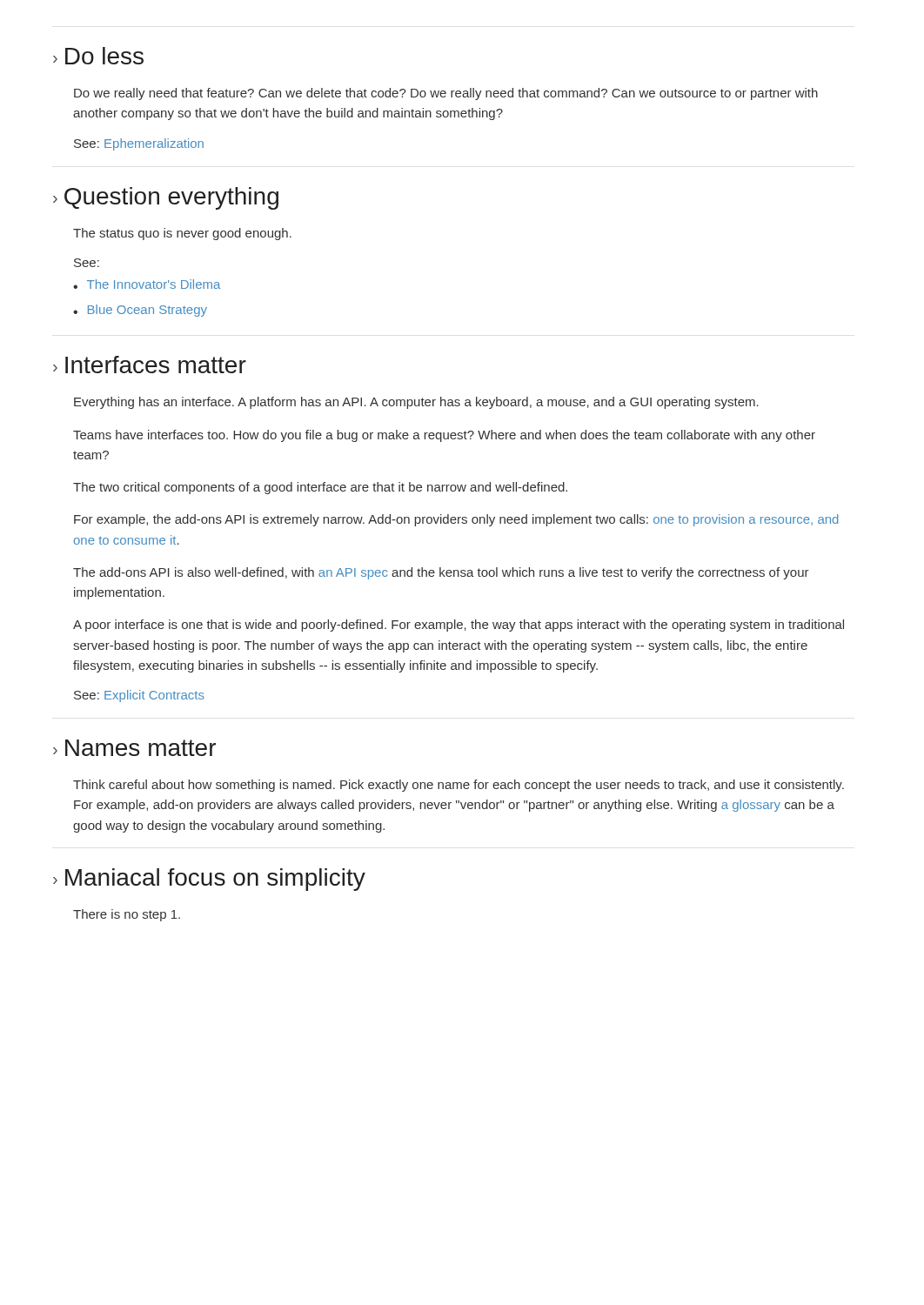Select the list item that reads "• The Innovator's Dilema"
924x1305 pixels.
(x=147, y=287)
